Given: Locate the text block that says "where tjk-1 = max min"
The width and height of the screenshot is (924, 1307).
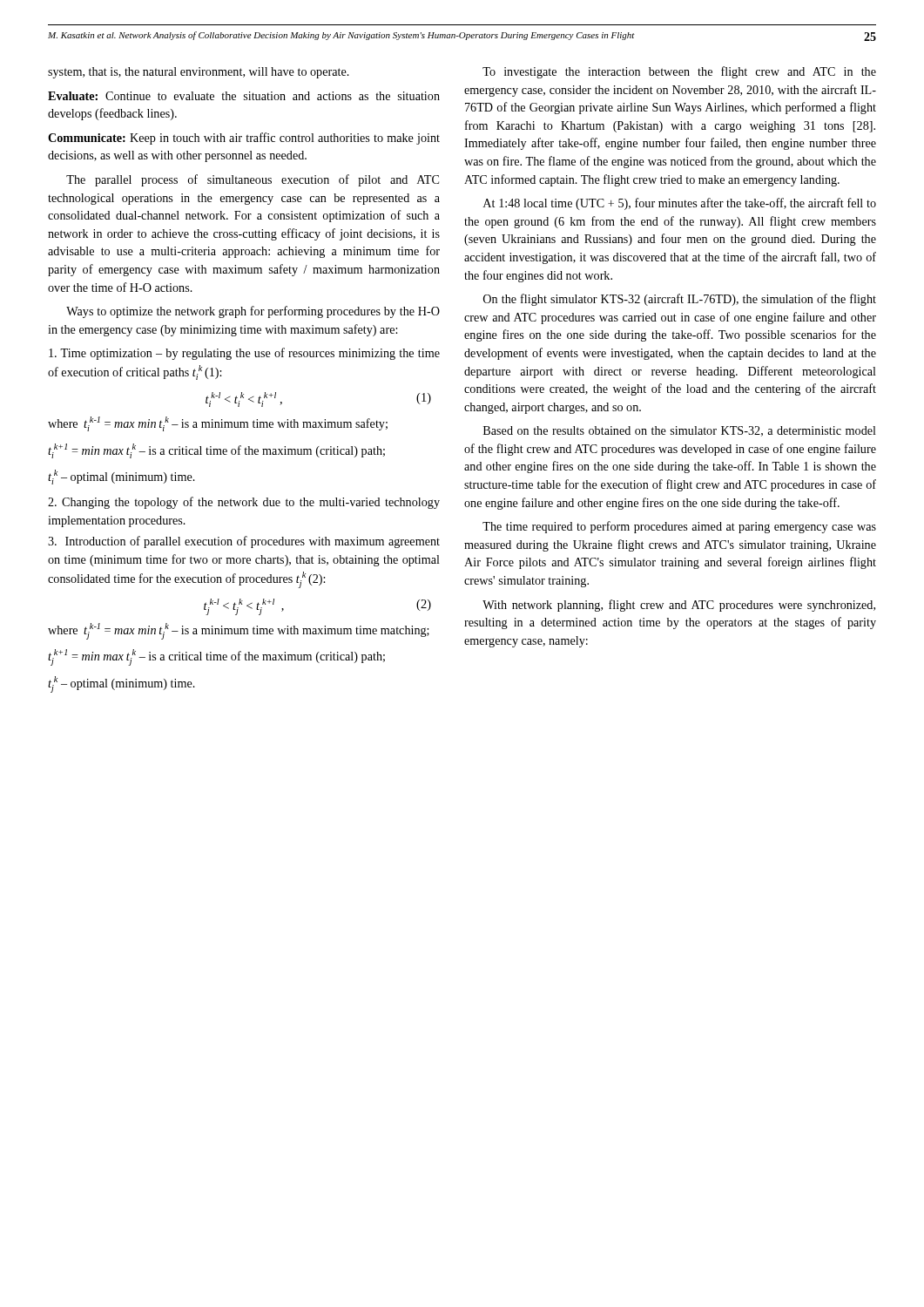Looking at the screenshot, I should click(x=244, y=631).
